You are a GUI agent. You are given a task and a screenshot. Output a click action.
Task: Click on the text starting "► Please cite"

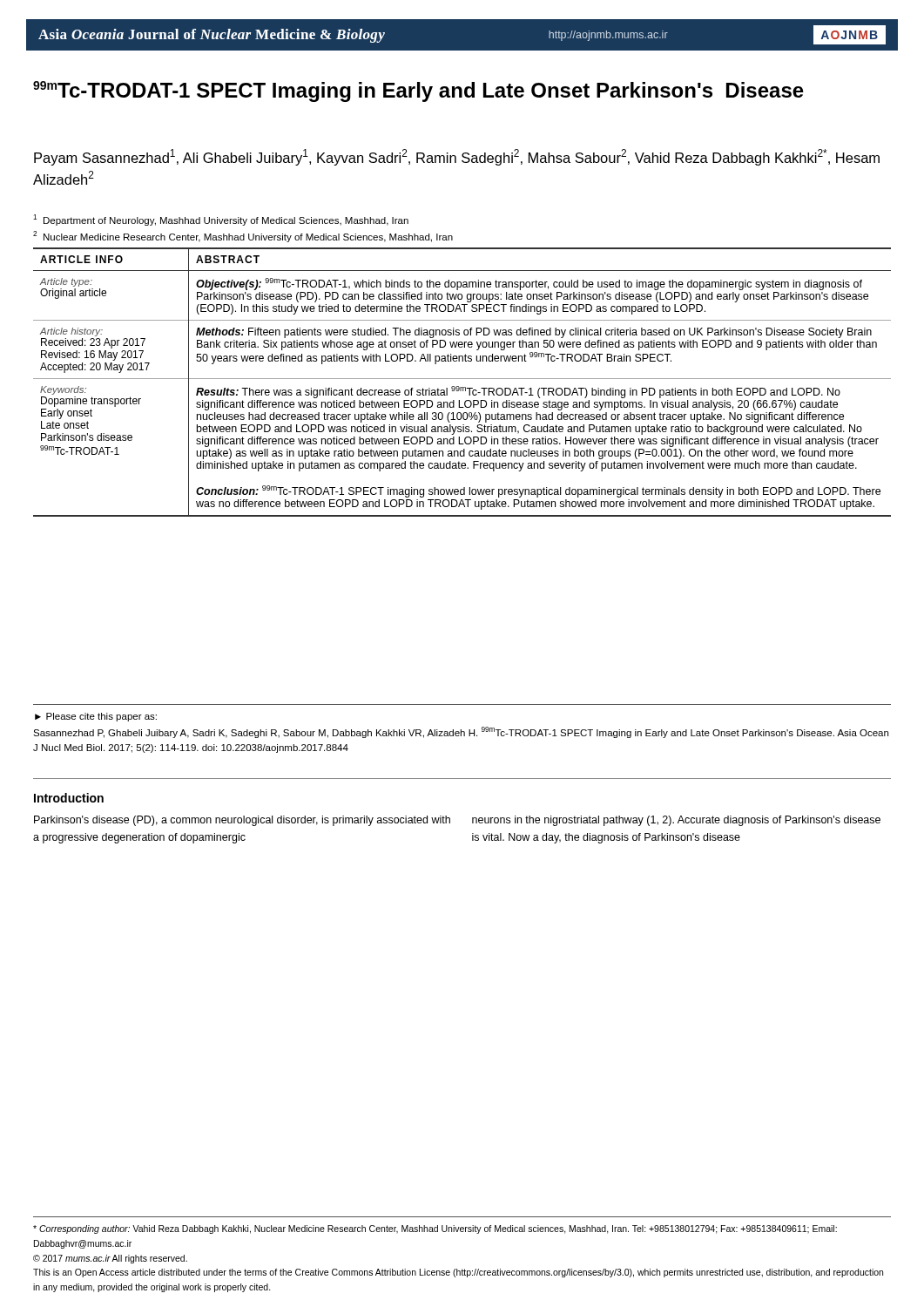click(x=461, y=732)
